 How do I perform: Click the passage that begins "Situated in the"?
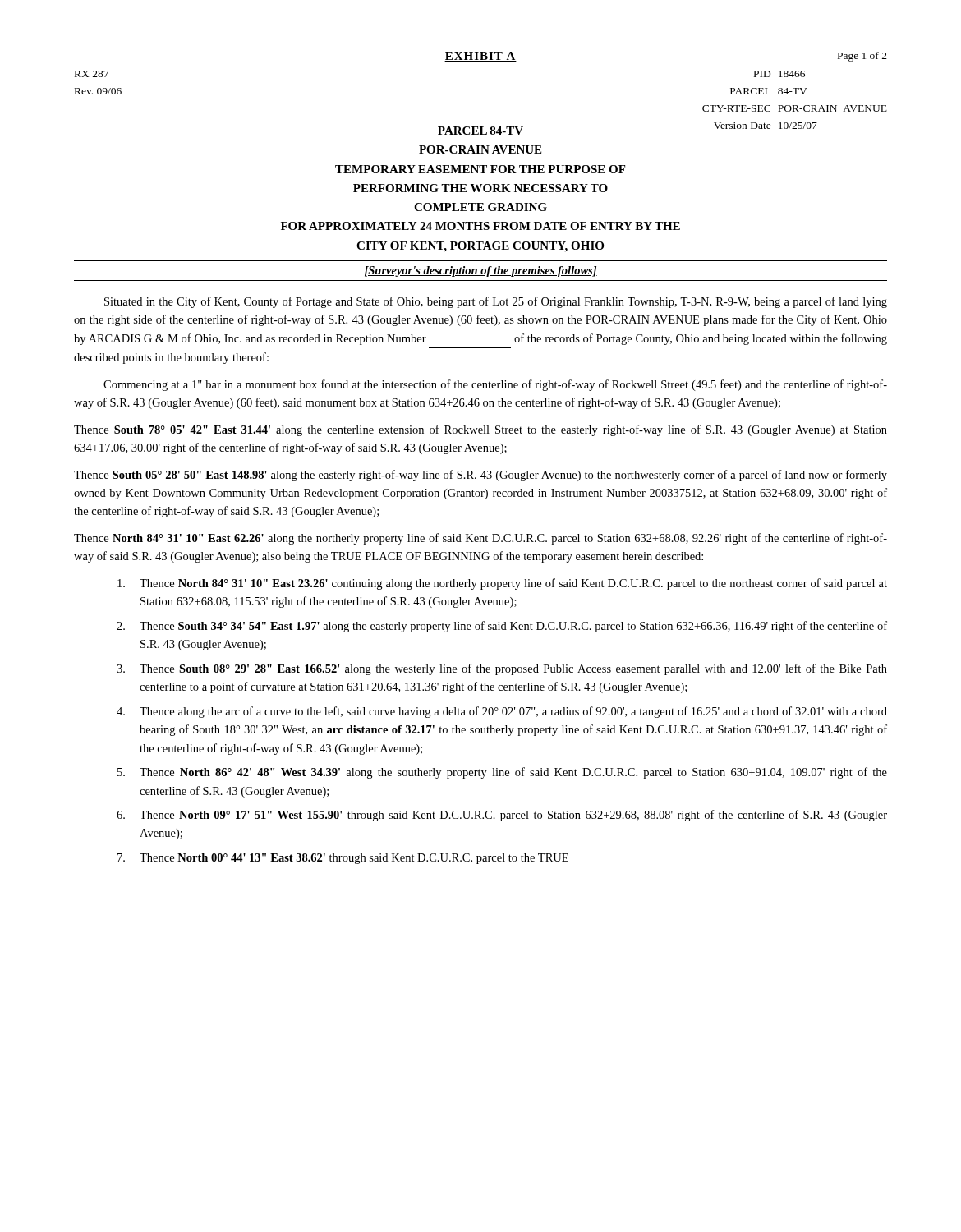coord(480,329)
